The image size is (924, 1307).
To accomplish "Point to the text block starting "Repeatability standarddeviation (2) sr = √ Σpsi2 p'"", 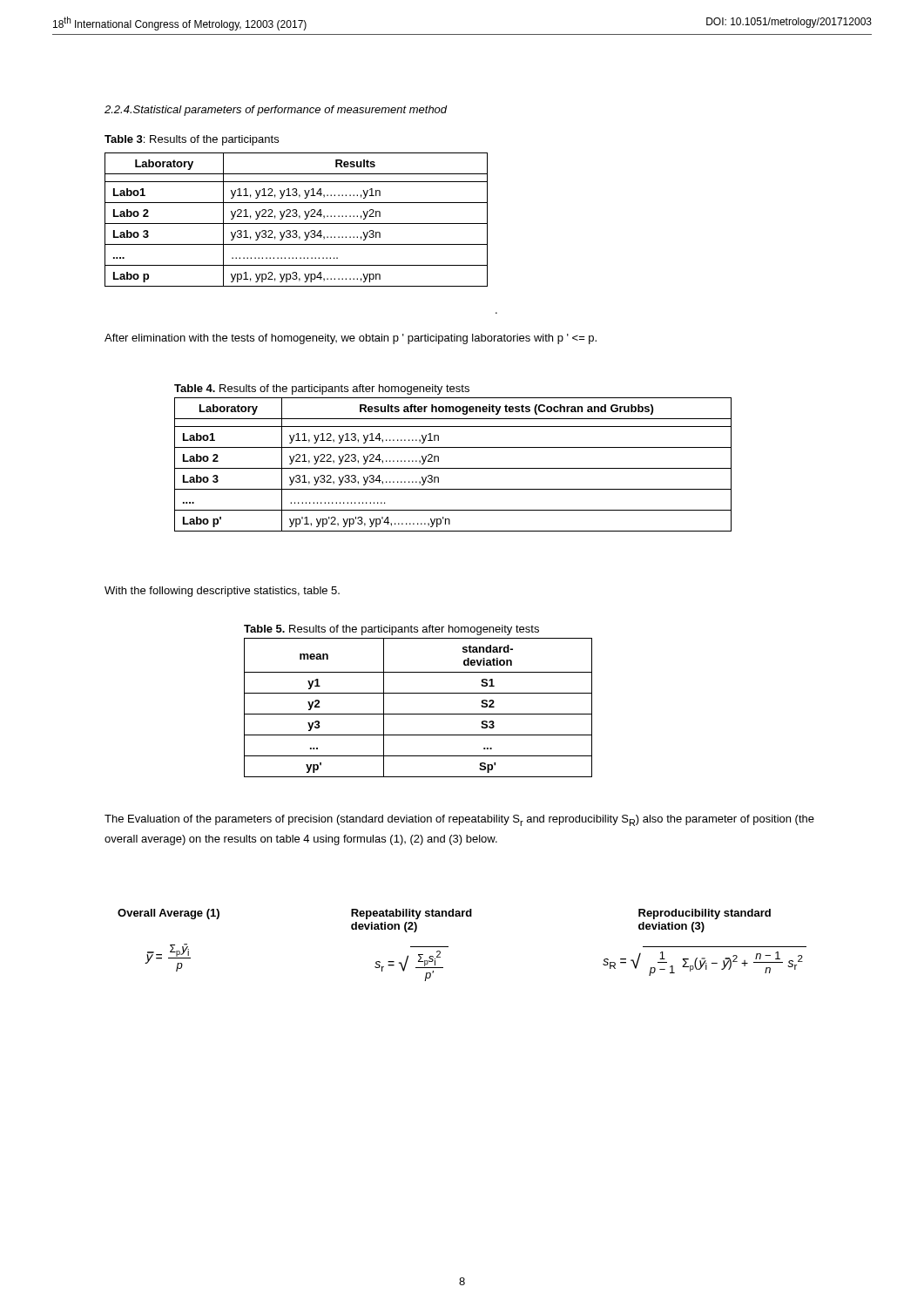I will click(411, 944).
